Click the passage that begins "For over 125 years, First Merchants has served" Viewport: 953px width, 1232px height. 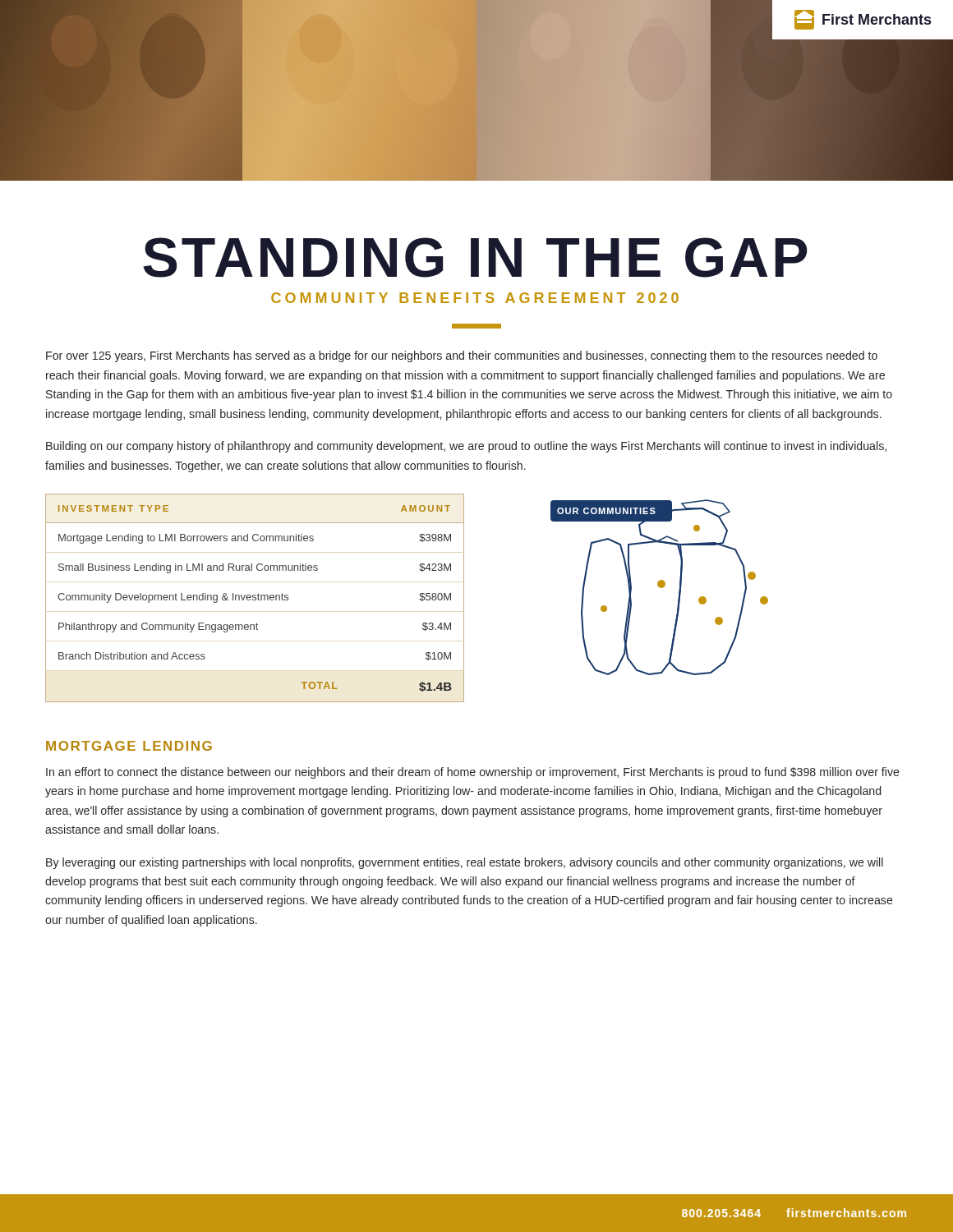pyautogui.click(x=469, y=385)
